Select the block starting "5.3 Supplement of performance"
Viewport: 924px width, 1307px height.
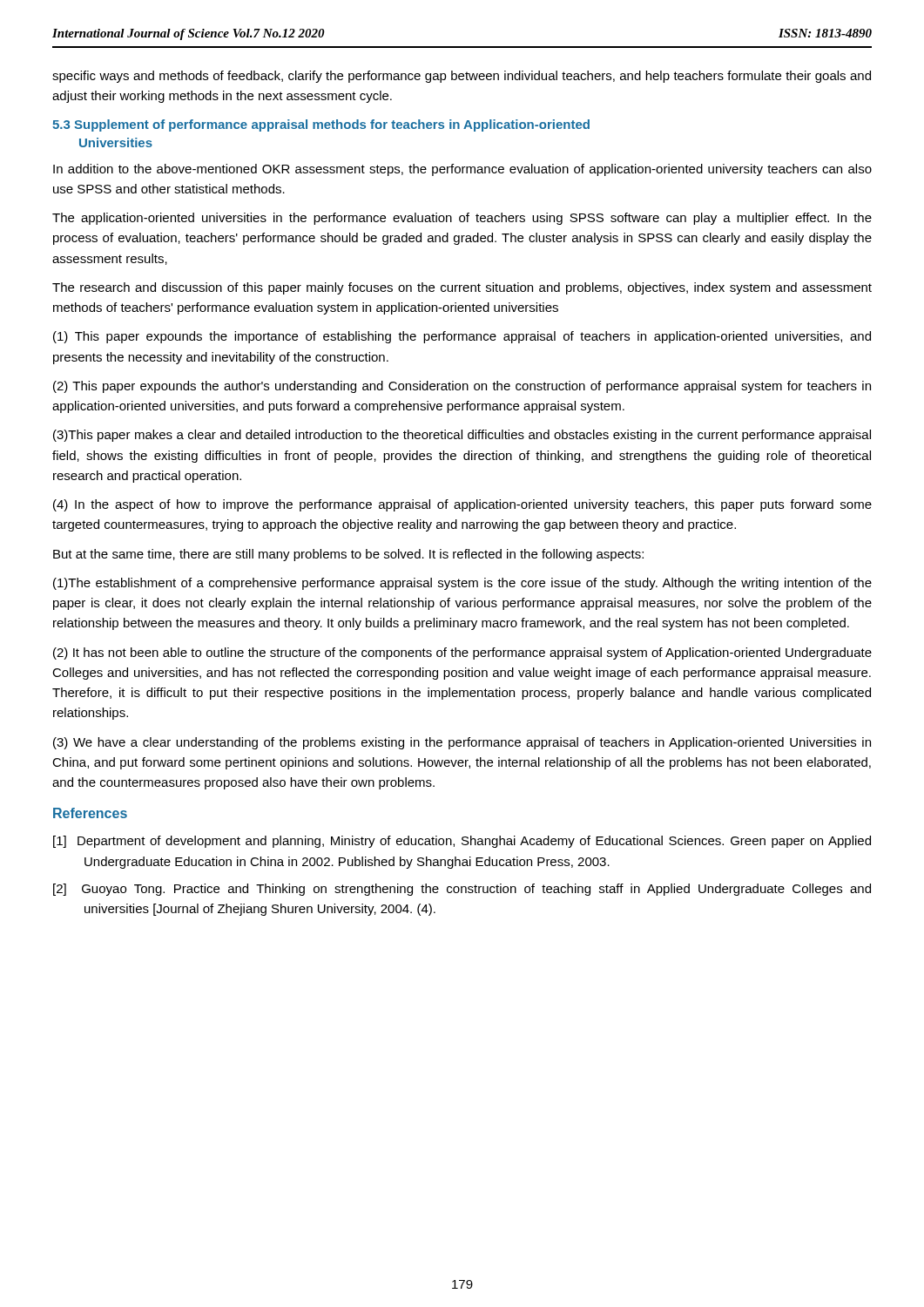click(x=462, y=134)
